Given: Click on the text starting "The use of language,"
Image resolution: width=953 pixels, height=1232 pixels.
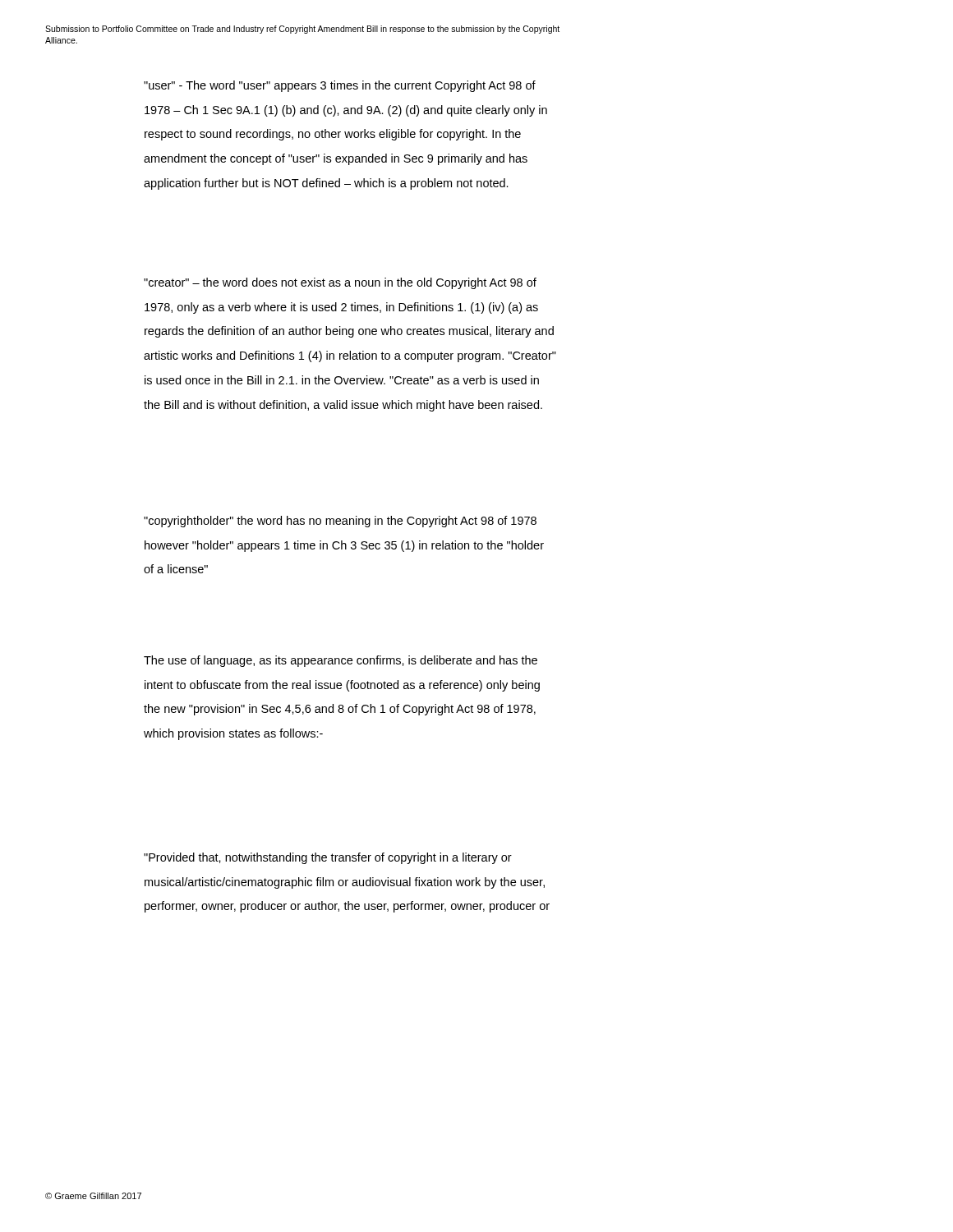Looking at the screenshot, I should pyautogui.click(x=342, y=697).
